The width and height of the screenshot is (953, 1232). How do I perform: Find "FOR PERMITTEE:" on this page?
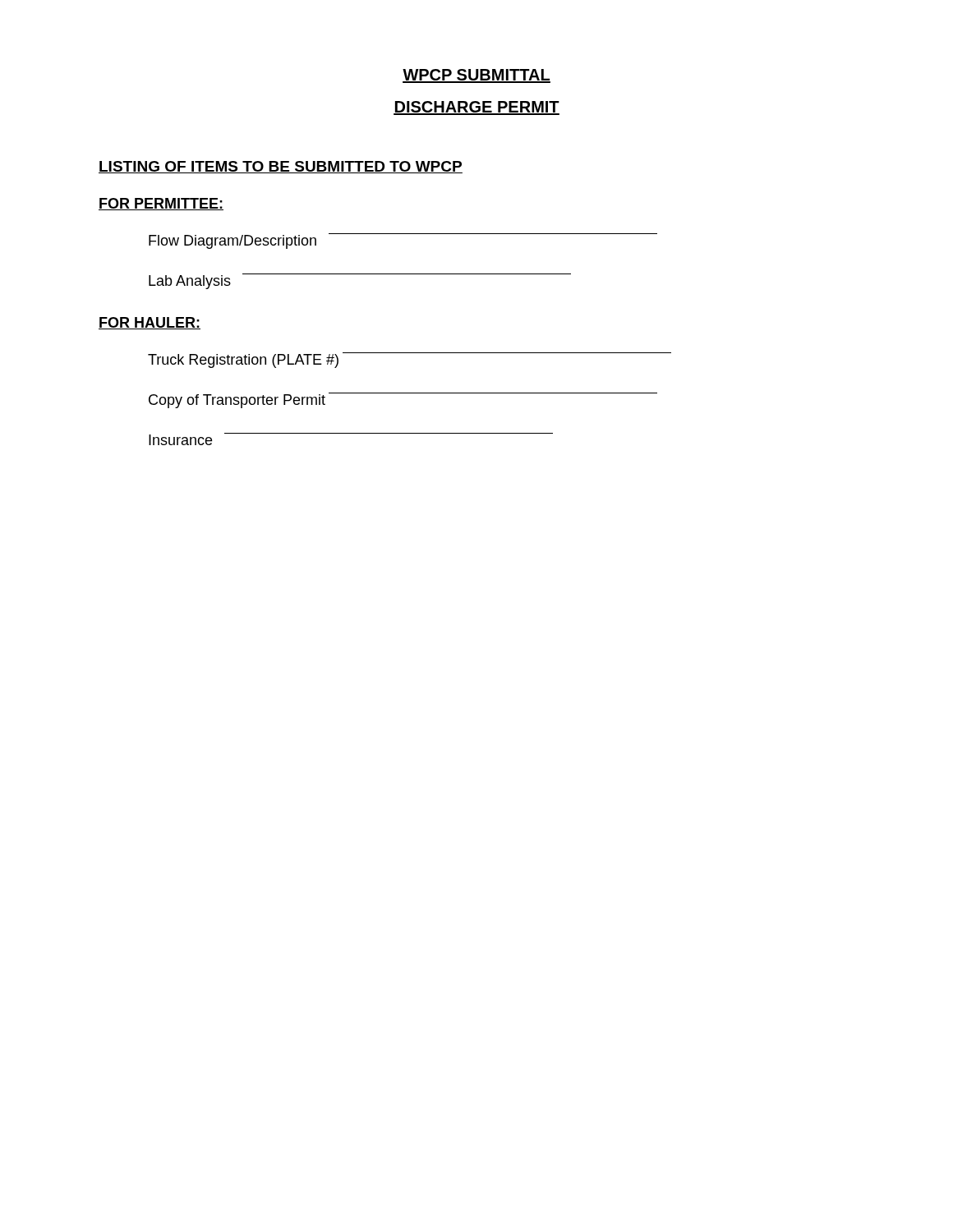[161, 204]
